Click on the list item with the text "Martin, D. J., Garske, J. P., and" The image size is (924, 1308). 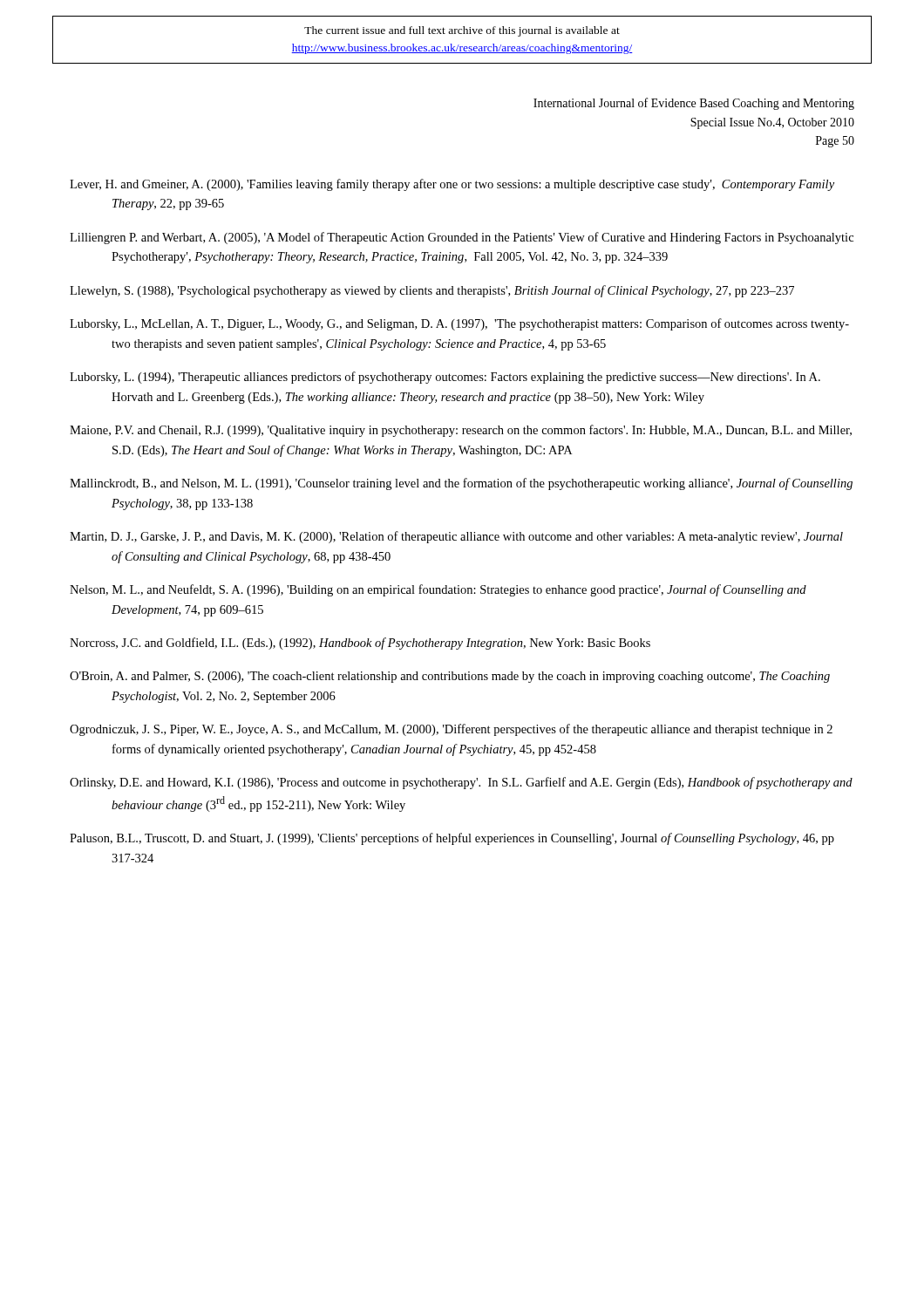pyautogui.click(x=462, y=546)
